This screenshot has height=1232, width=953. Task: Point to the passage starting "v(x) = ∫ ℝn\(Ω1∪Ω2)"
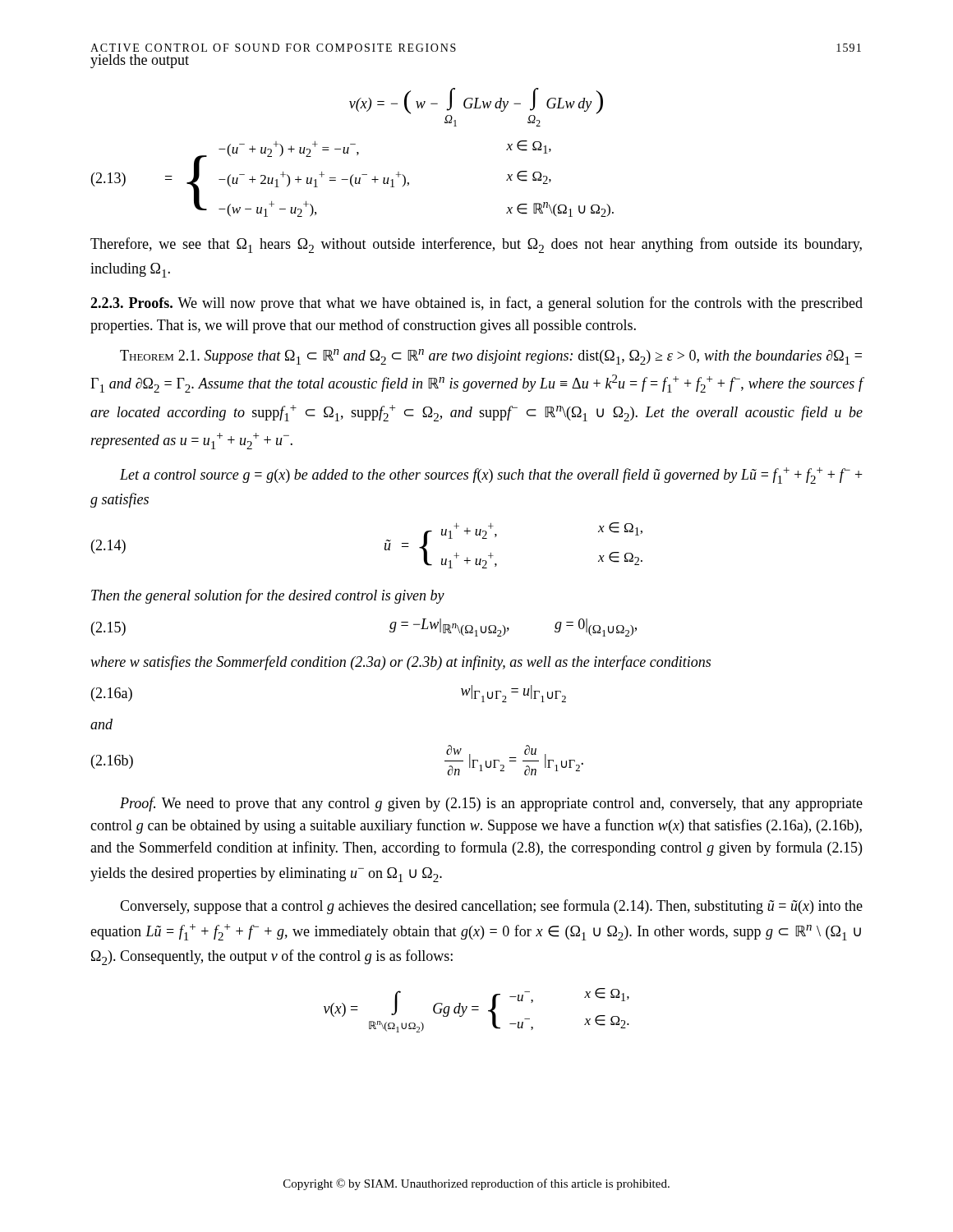point(476,1009)
